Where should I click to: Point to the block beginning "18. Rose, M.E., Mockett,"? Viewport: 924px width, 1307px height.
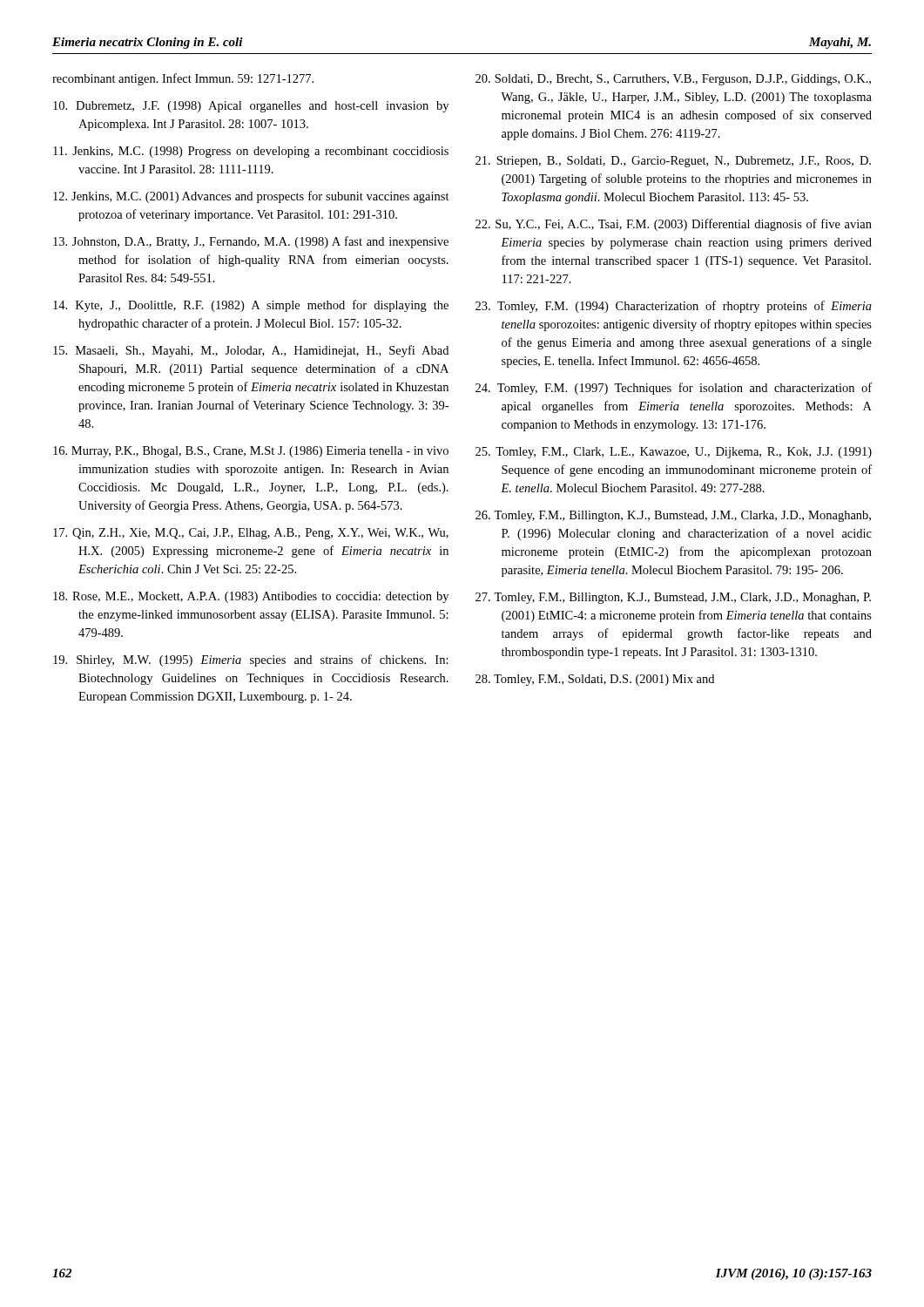[x=251, y=615]
